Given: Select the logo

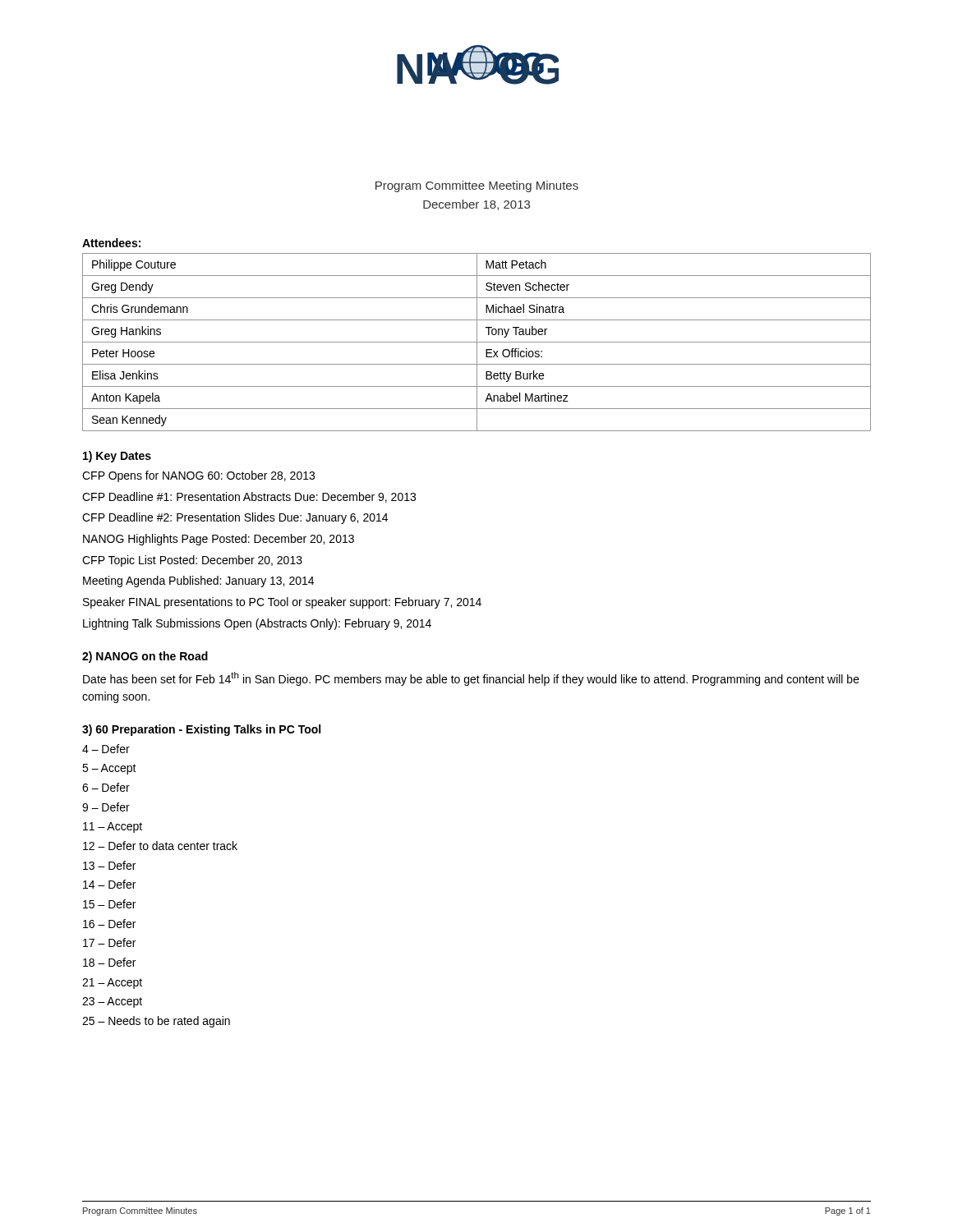Looking at the screenshot, I should [476, 66].
